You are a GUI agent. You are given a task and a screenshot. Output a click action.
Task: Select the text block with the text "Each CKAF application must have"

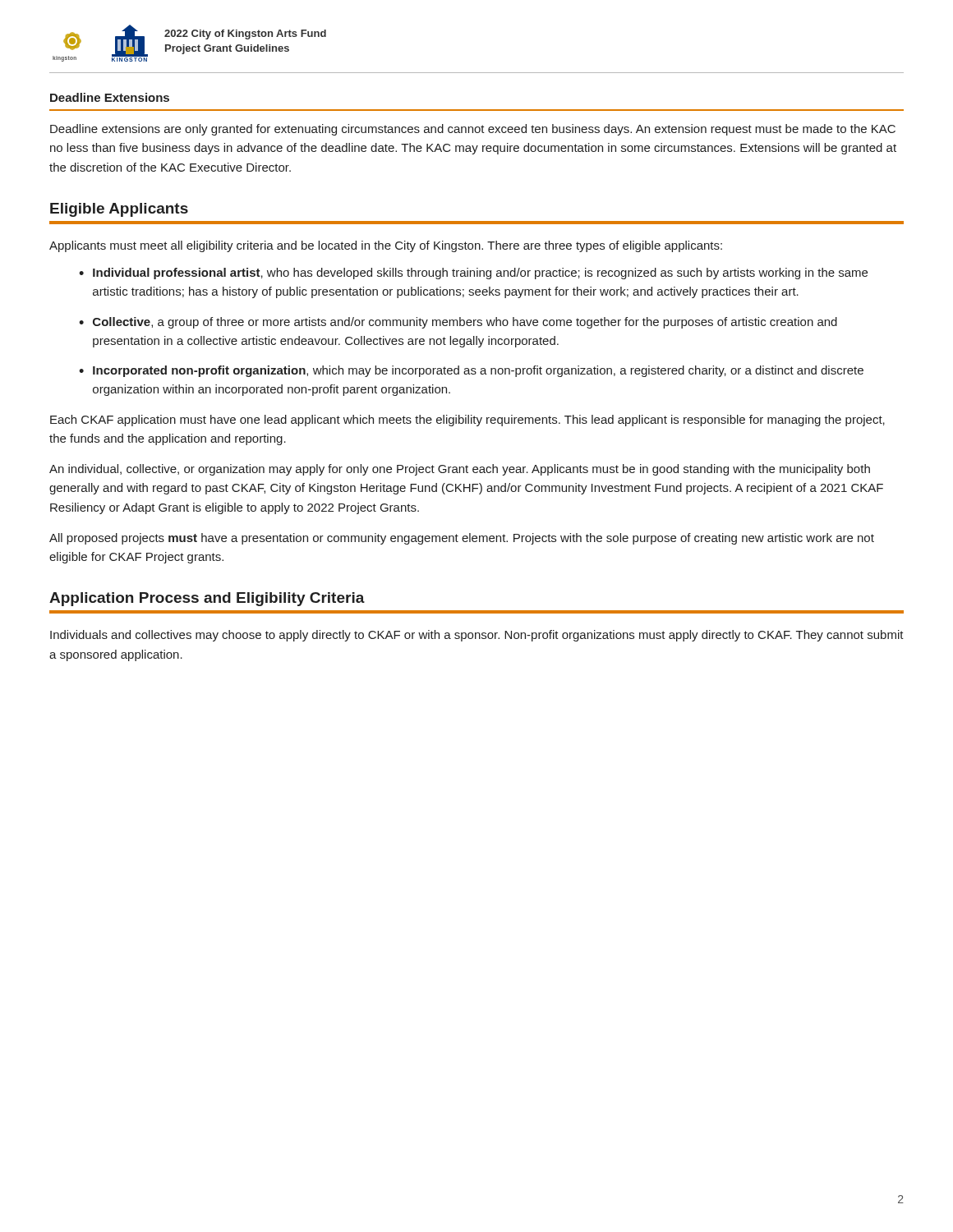tap(467, 428)
